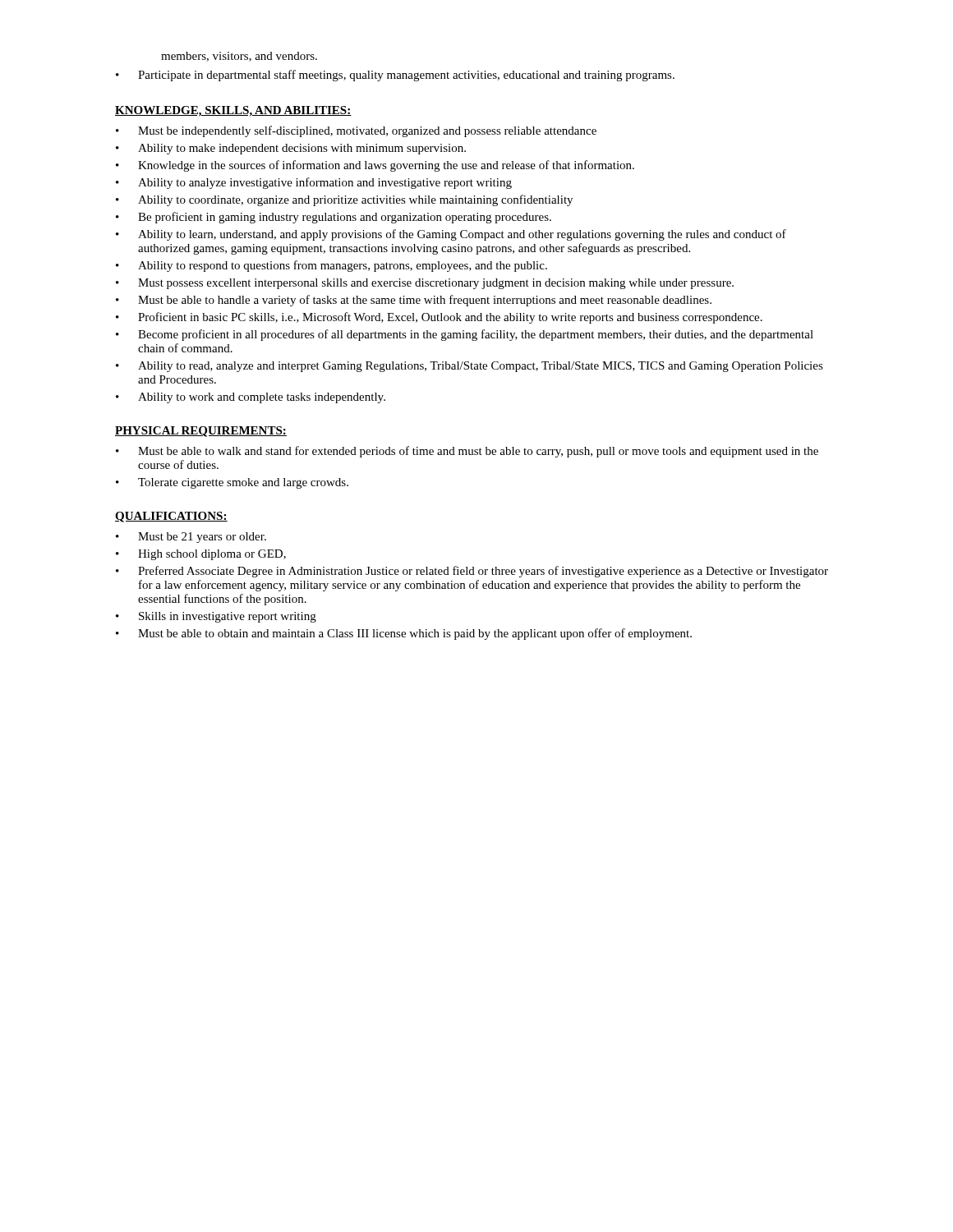This screenshot has width=953, height=1232.
Task: Locate the list item that says "• Ability to respond to questions from managers,"
Action: pos(476,266)
